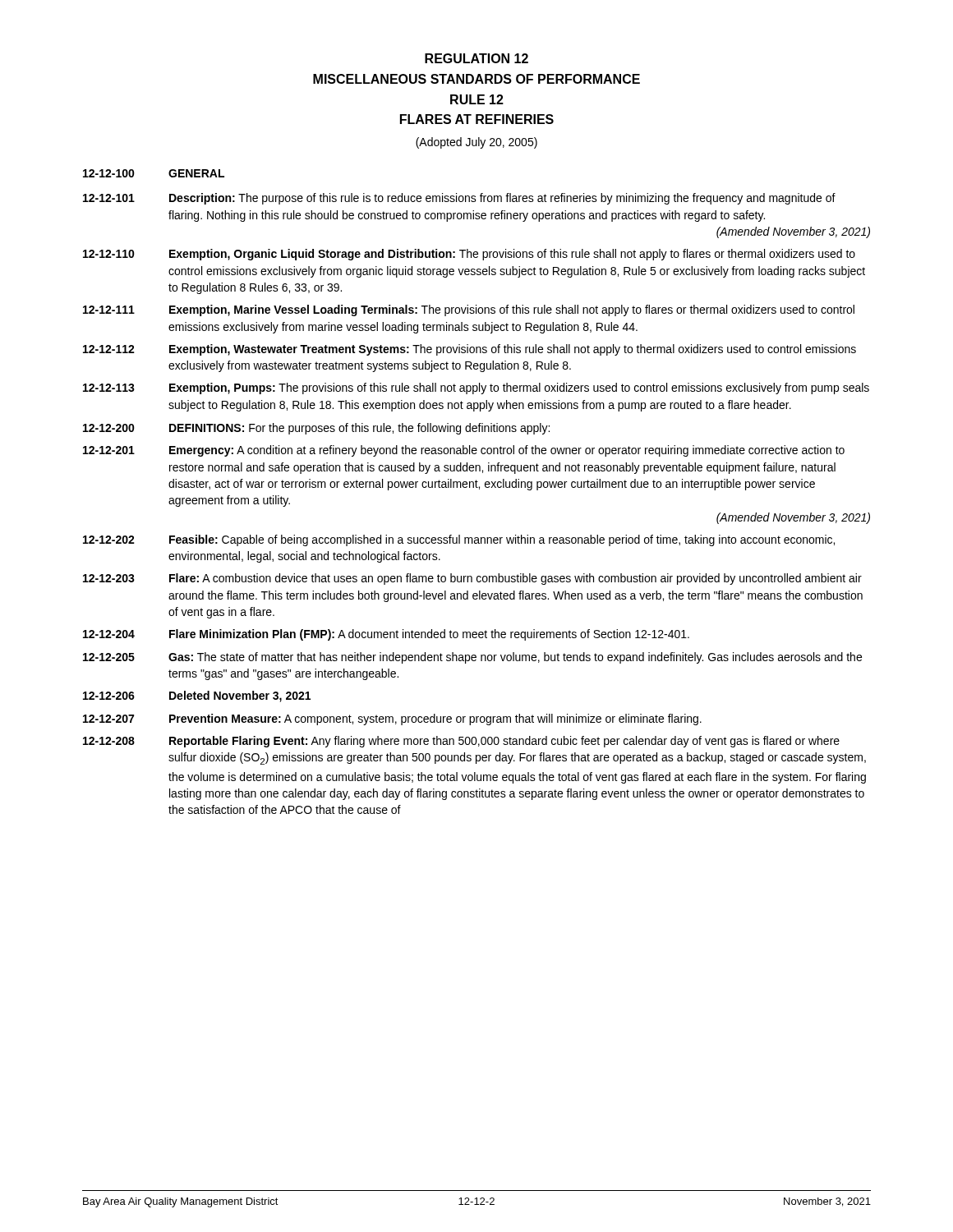
Task: Find the element starting "12-12-207 Prevention Measure: A component, system,"
Action: pyautogui.click(x=476, y=718)
